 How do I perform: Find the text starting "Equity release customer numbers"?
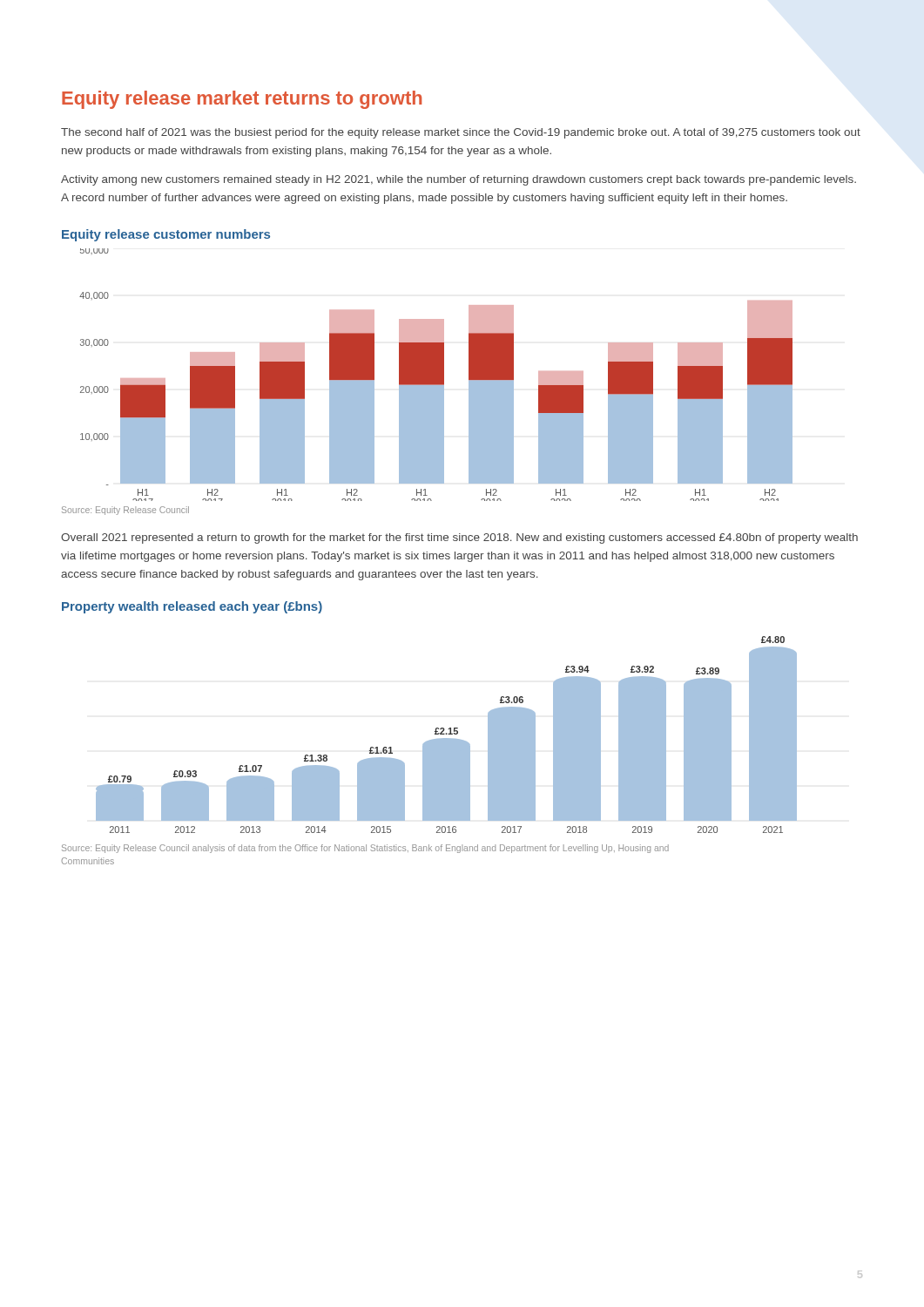click(x=166, y=234)
